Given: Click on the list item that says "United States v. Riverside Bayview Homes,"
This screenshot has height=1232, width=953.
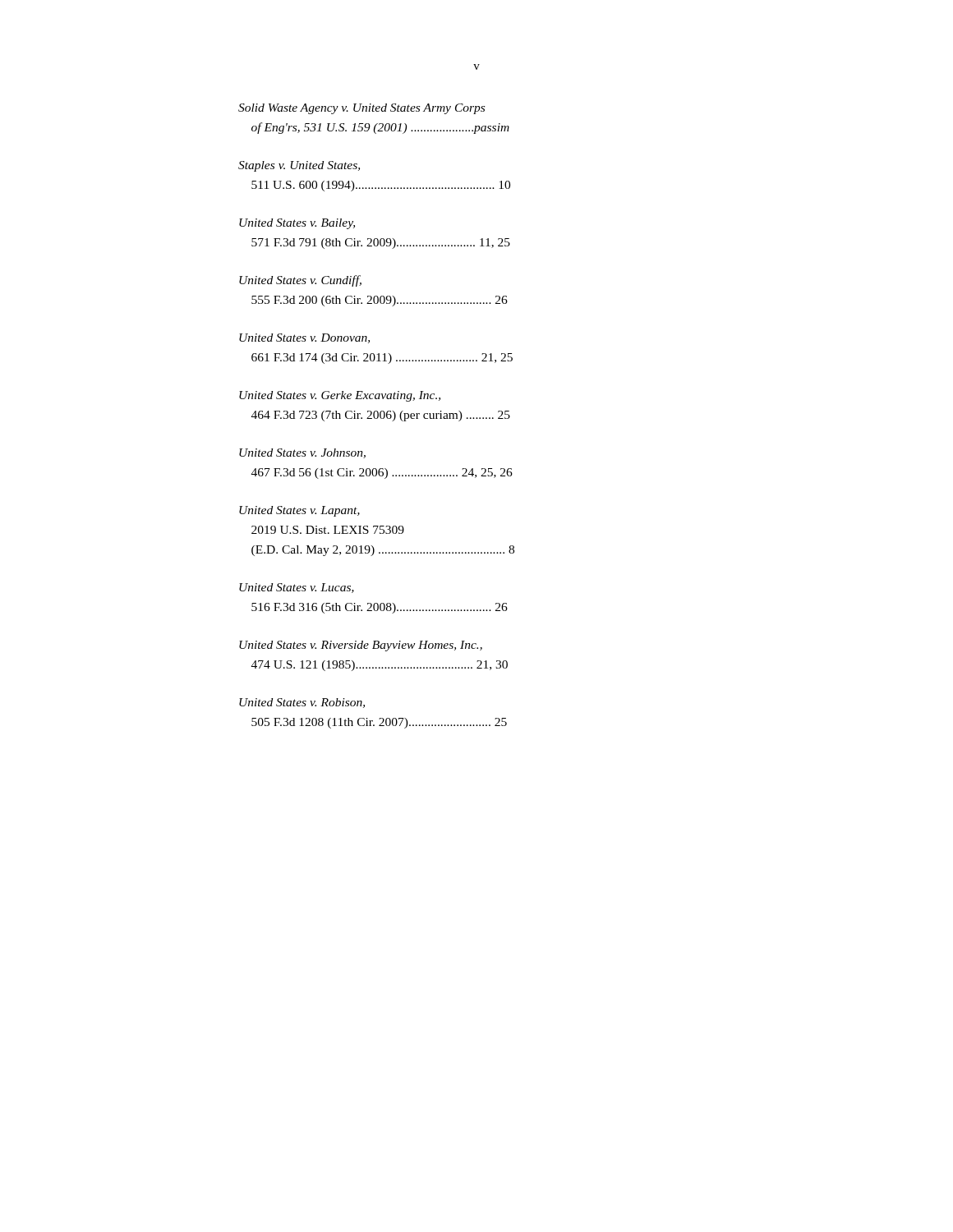Looking at the screenshot, I should pyautogui.click(x=373, y=654).
